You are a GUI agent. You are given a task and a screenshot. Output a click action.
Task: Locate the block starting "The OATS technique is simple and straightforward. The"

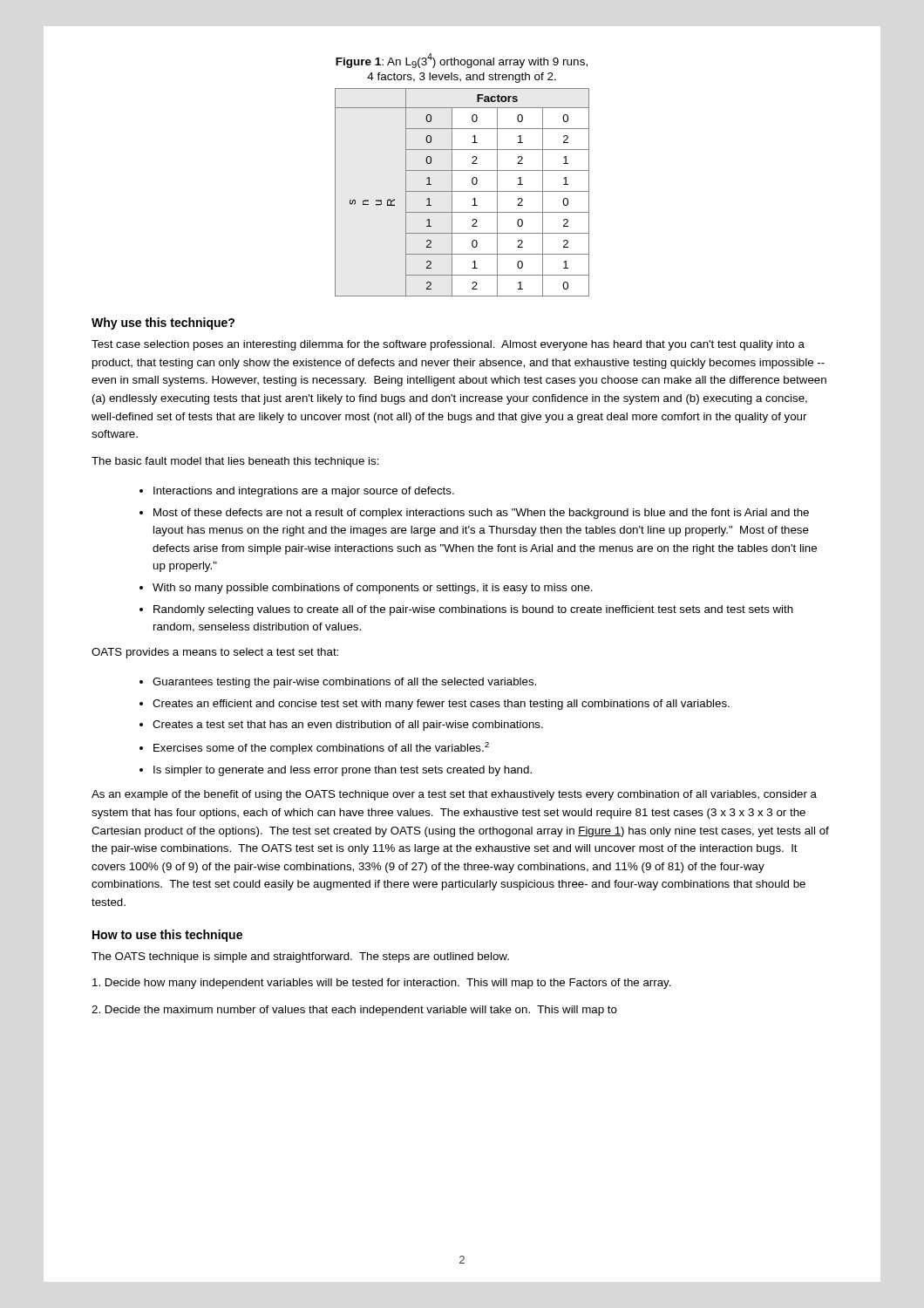coord(301,956)
